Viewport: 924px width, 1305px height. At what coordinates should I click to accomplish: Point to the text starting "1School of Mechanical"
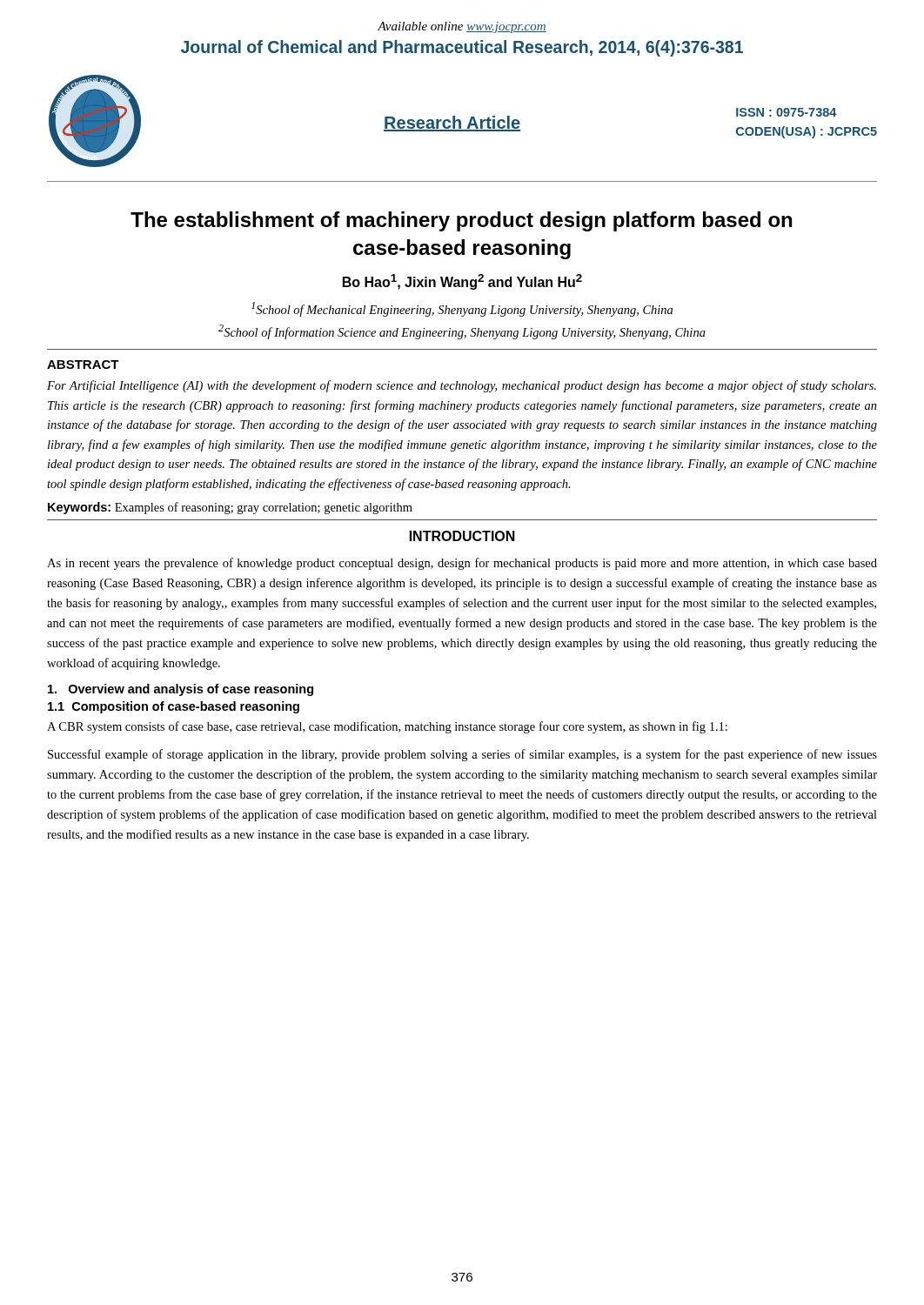(462, 319)
